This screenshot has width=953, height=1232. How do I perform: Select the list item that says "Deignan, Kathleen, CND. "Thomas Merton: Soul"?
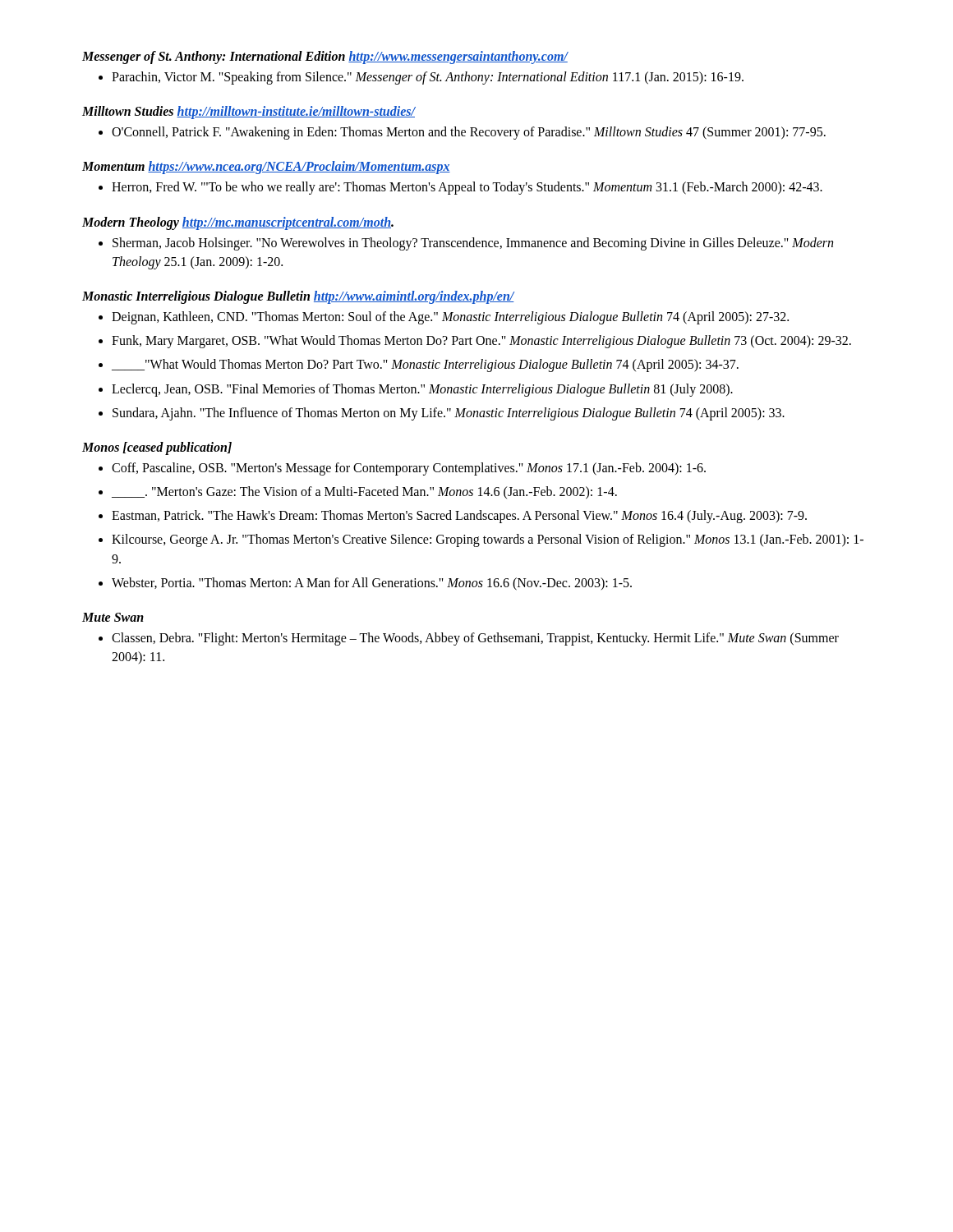pos(451,317)
